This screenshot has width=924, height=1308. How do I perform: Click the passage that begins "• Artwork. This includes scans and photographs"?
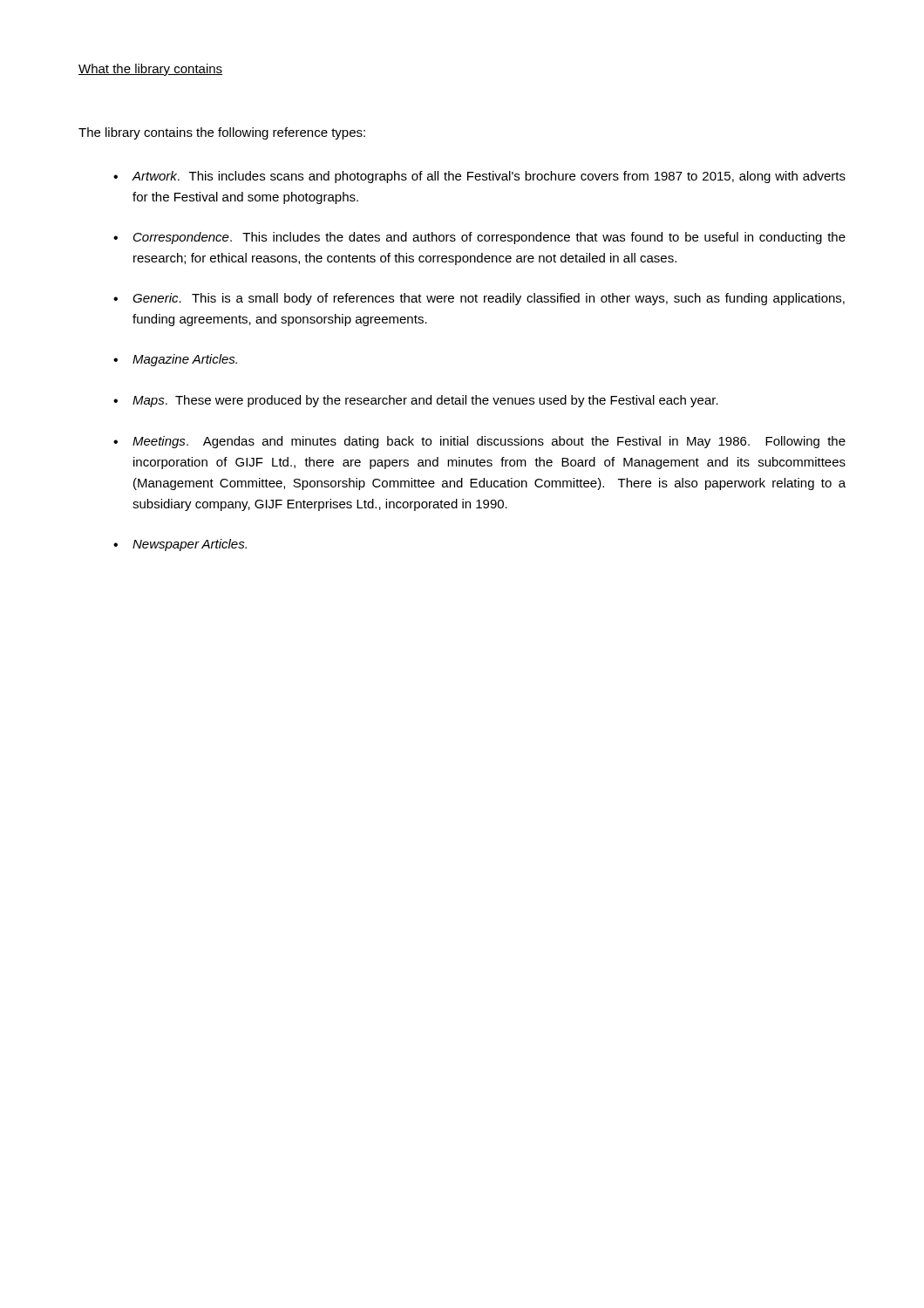click(479, 187)
